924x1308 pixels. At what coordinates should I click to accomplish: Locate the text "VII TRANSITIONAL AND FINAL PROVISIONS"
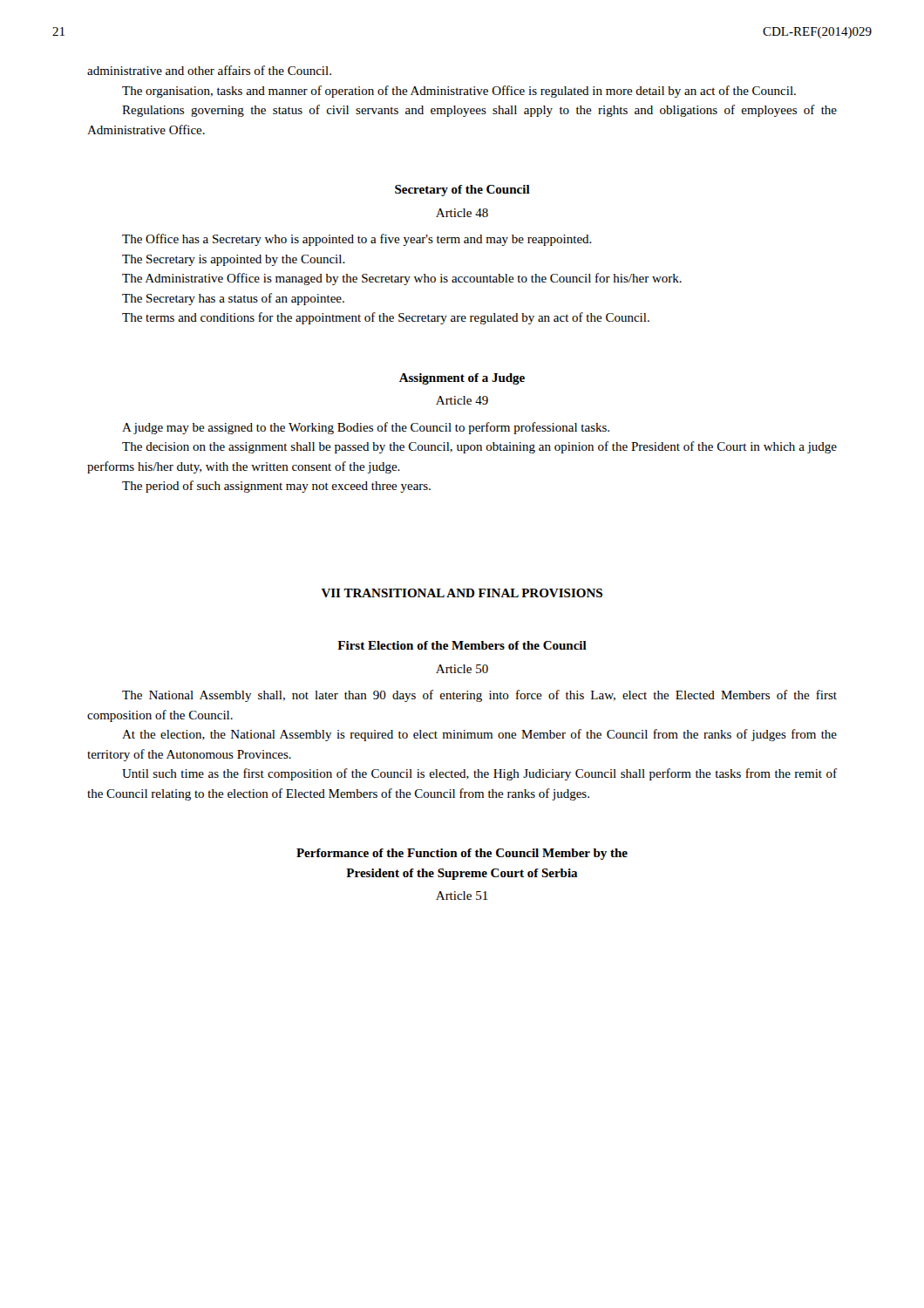tap(462, 593)
